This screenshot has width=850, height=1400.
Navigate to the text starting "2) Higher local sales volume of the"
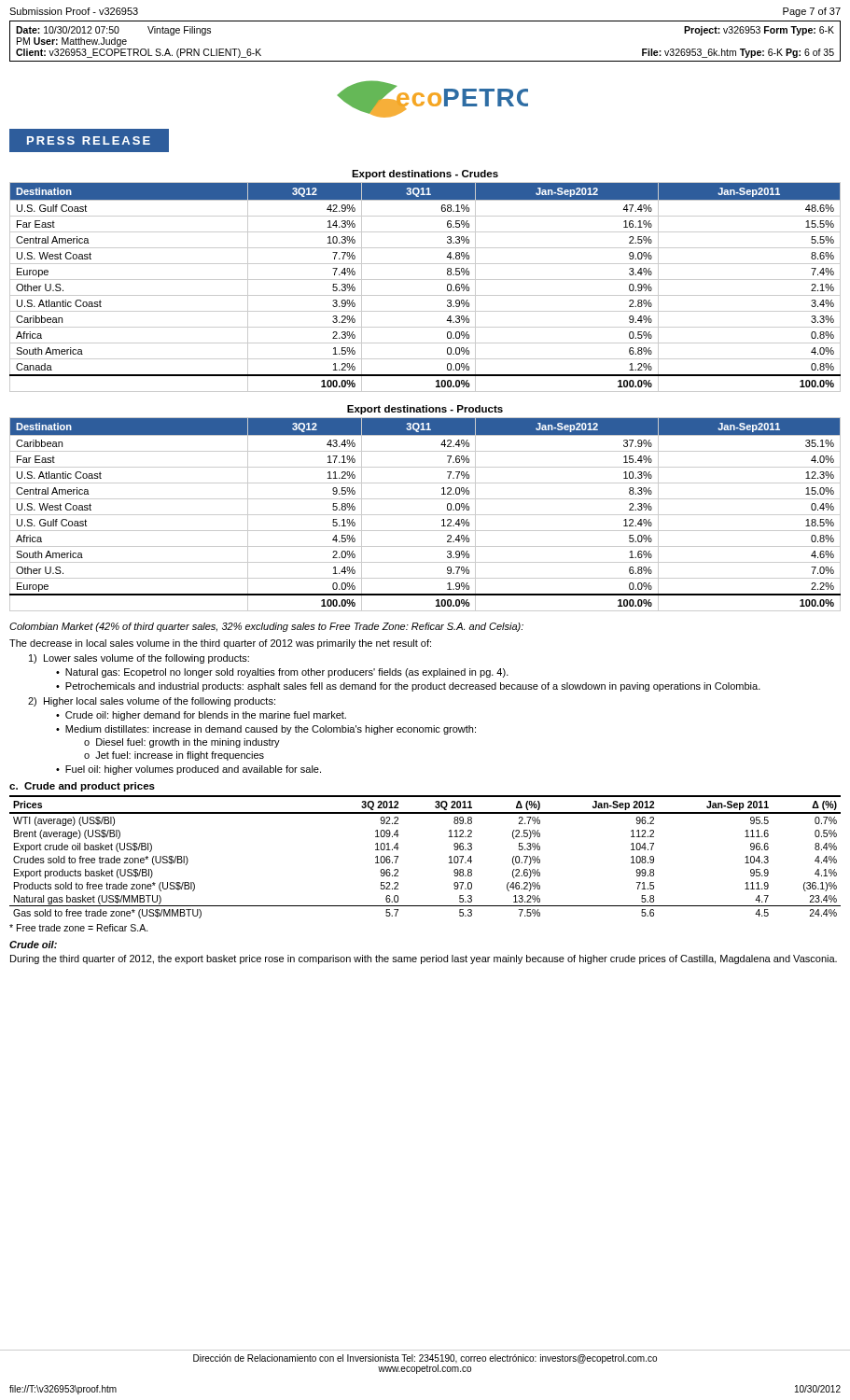152,701
